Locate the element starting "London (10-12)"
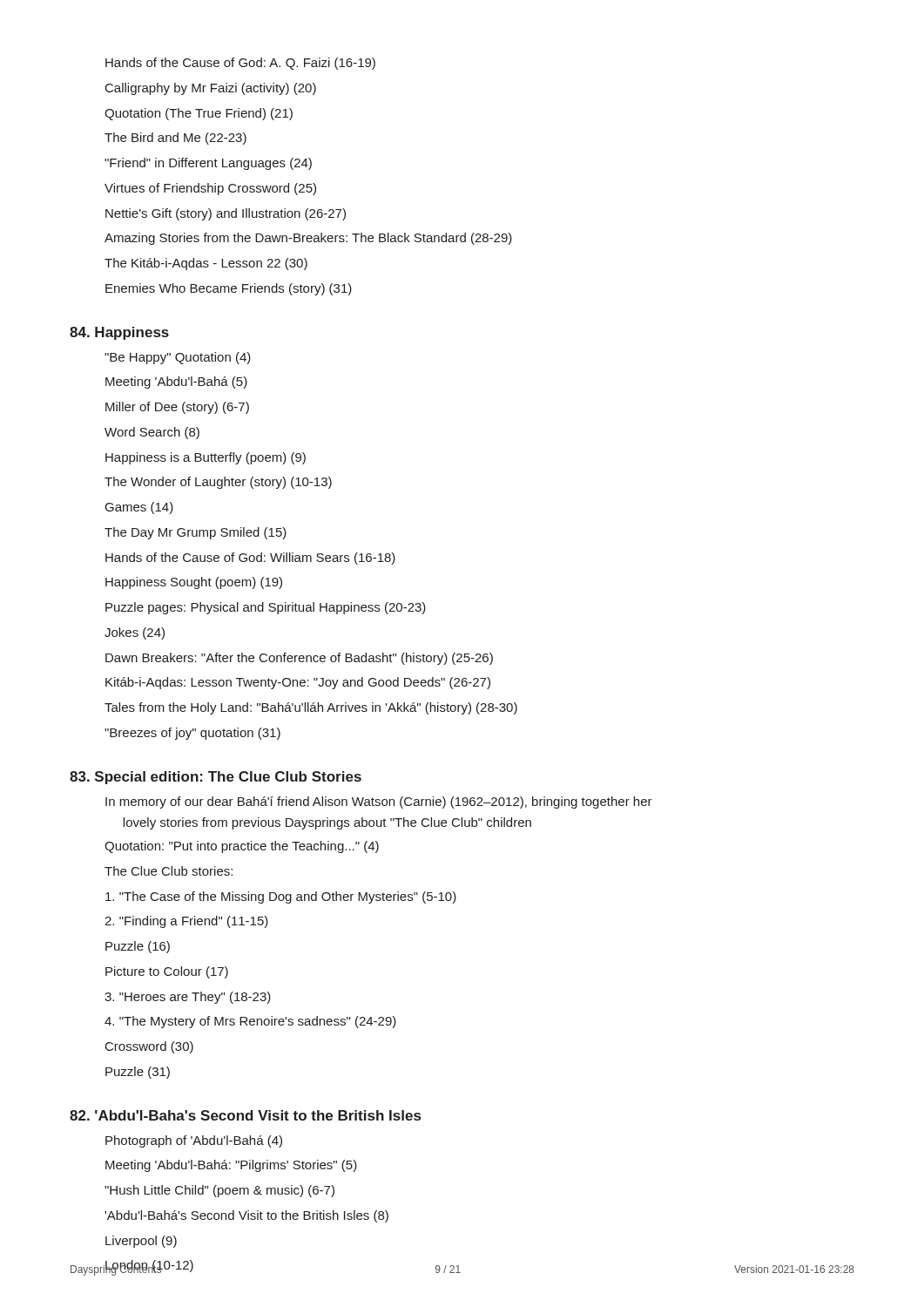This screenshot has height=1307, width=924. coord(152,1267)
